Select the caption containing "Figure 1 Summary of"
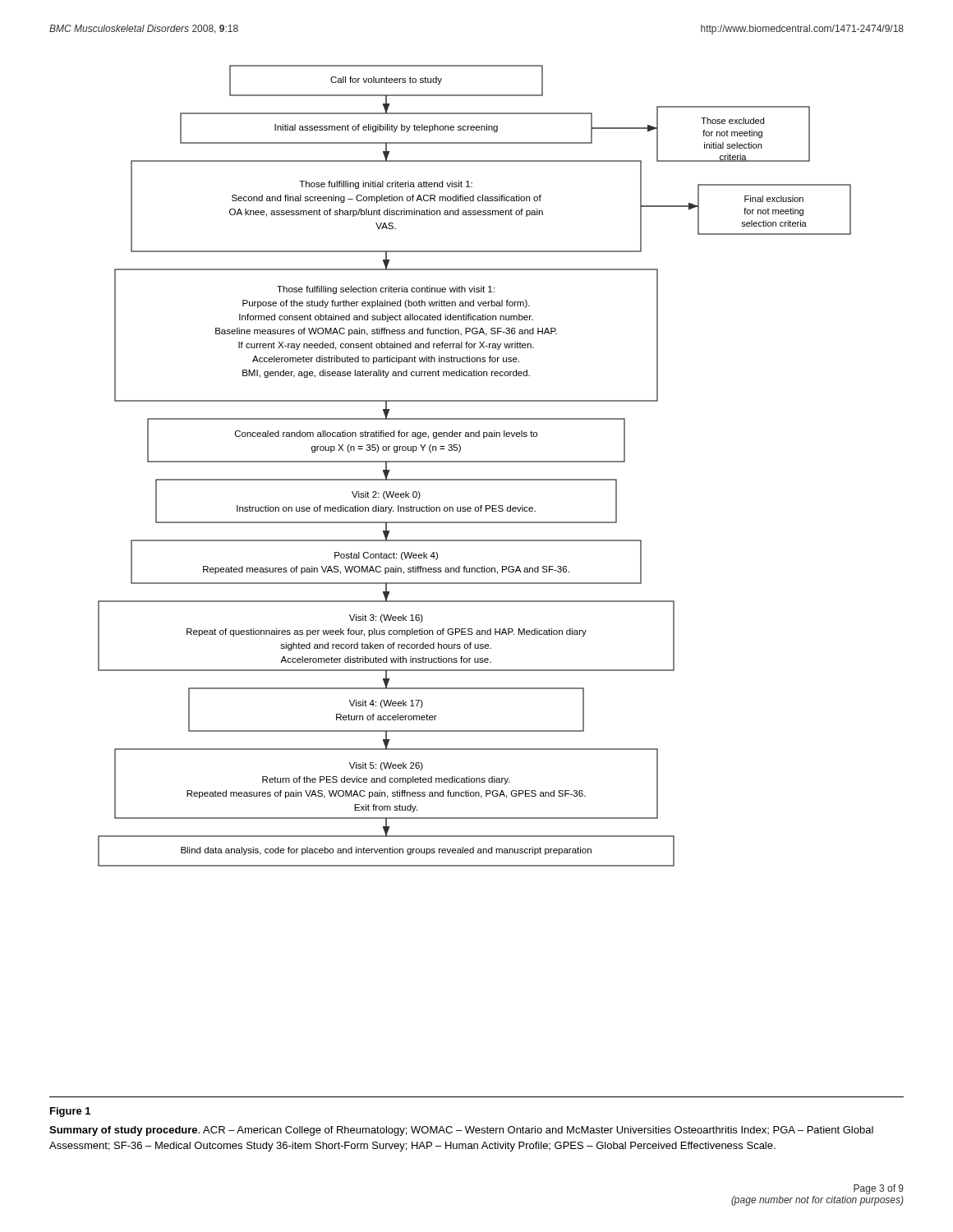The image size is (953, 1232). tap(476, 1129)
